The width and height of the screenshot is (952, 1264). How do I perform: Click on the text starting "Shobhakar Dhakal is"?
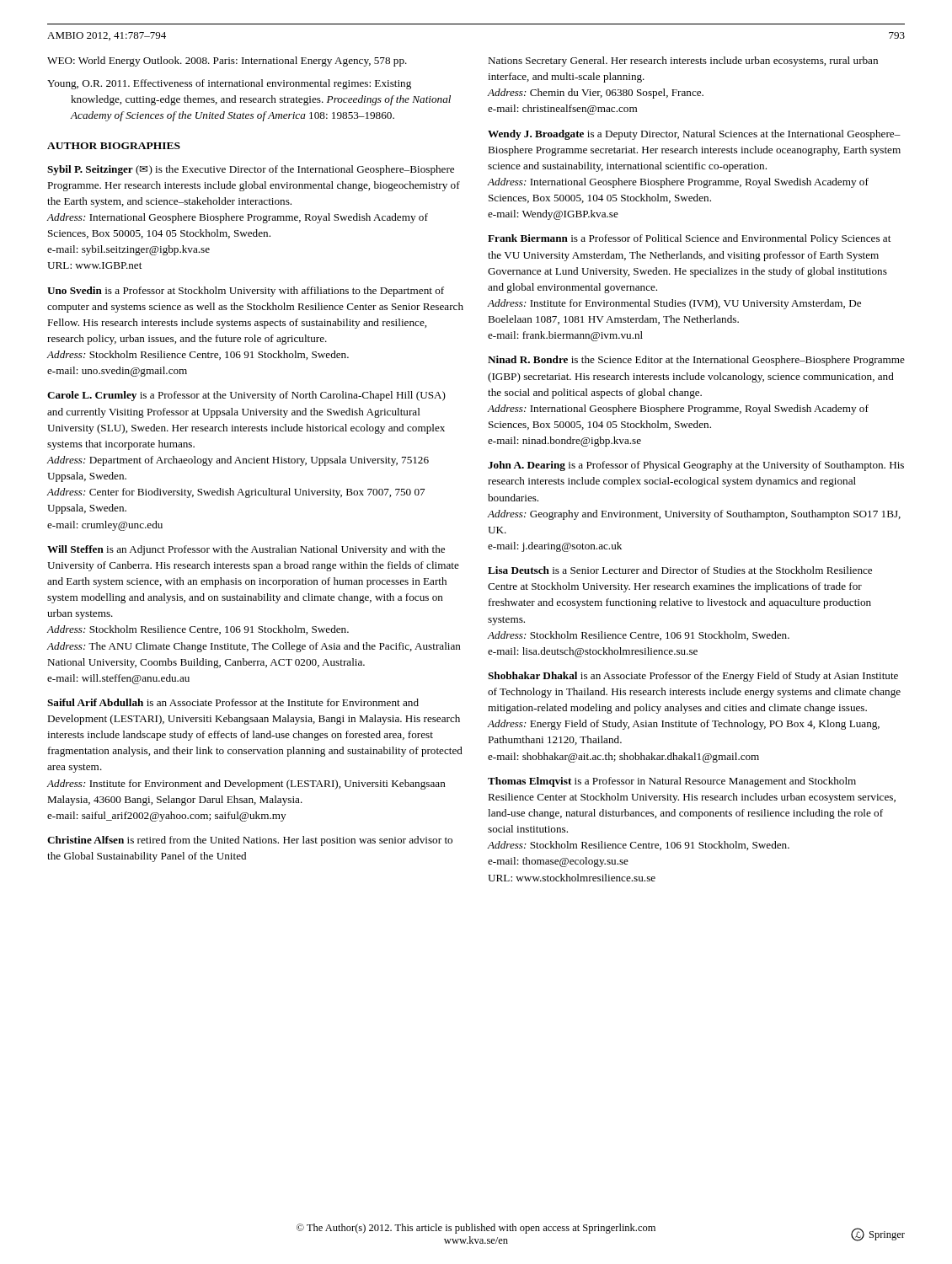pyautogui.click(x=696, y=716)
